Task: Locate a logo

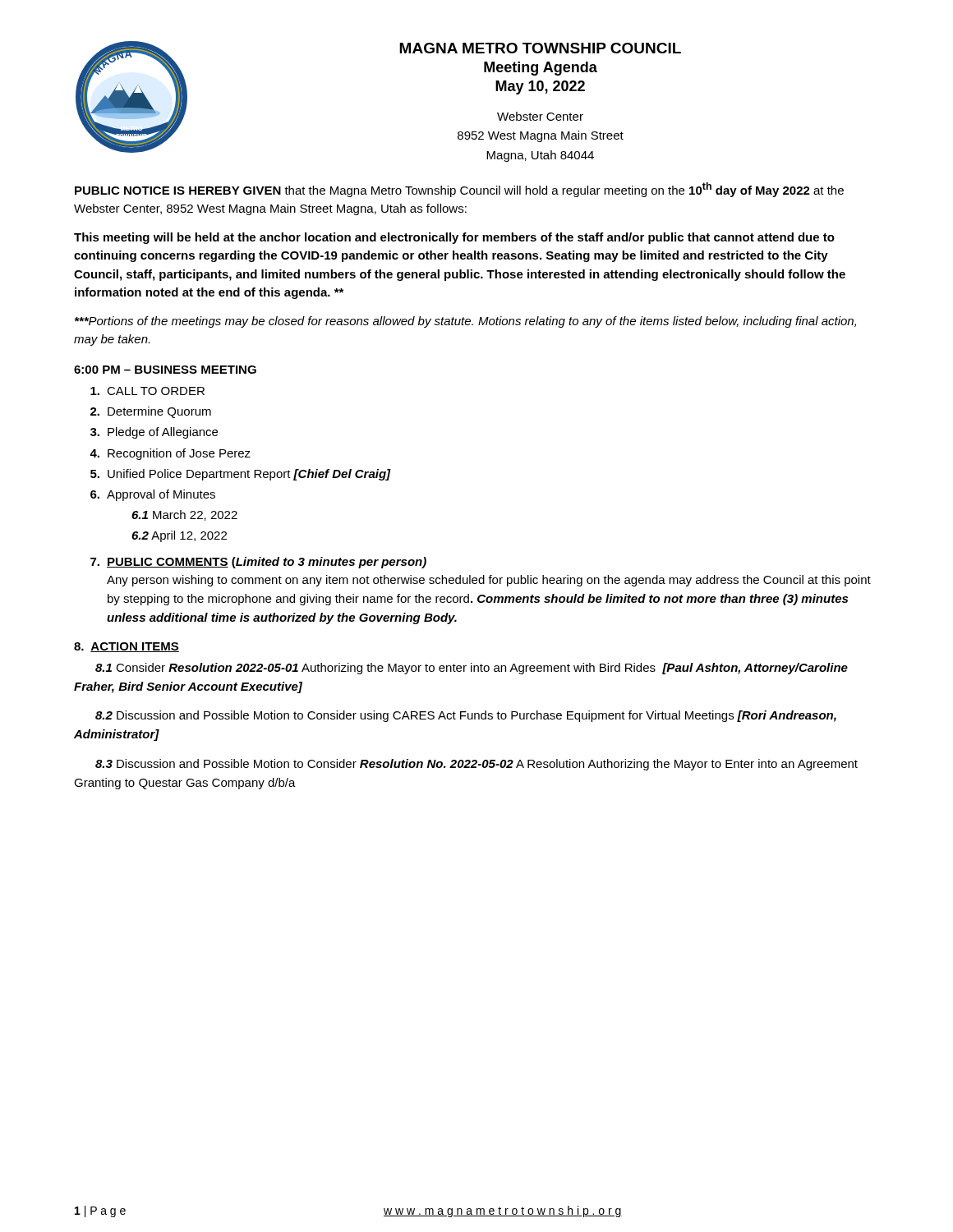Action: click(x=134, y=98)
